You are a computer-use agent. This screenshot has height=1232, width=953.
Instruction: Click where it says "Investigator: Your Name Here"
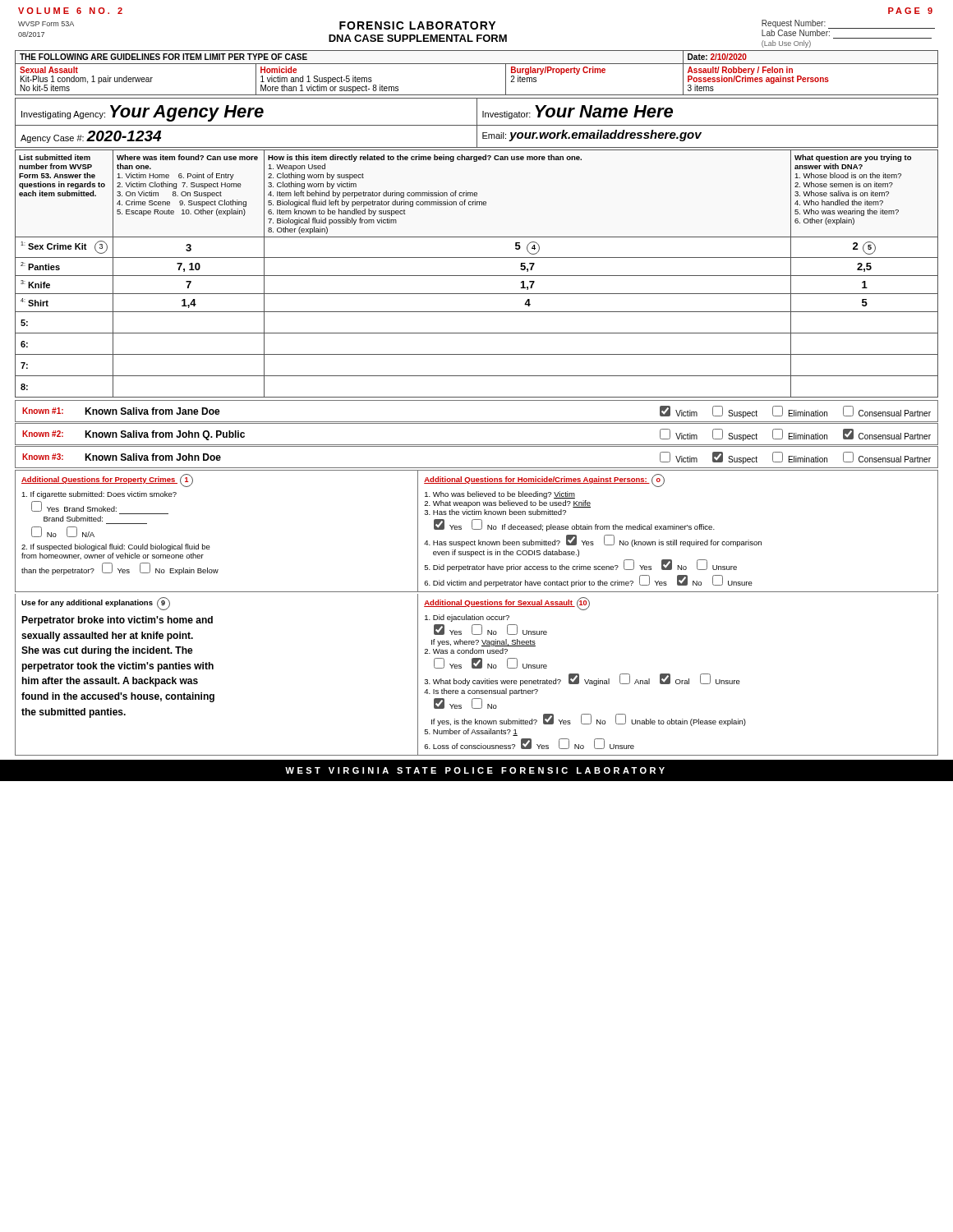[578, 111]
